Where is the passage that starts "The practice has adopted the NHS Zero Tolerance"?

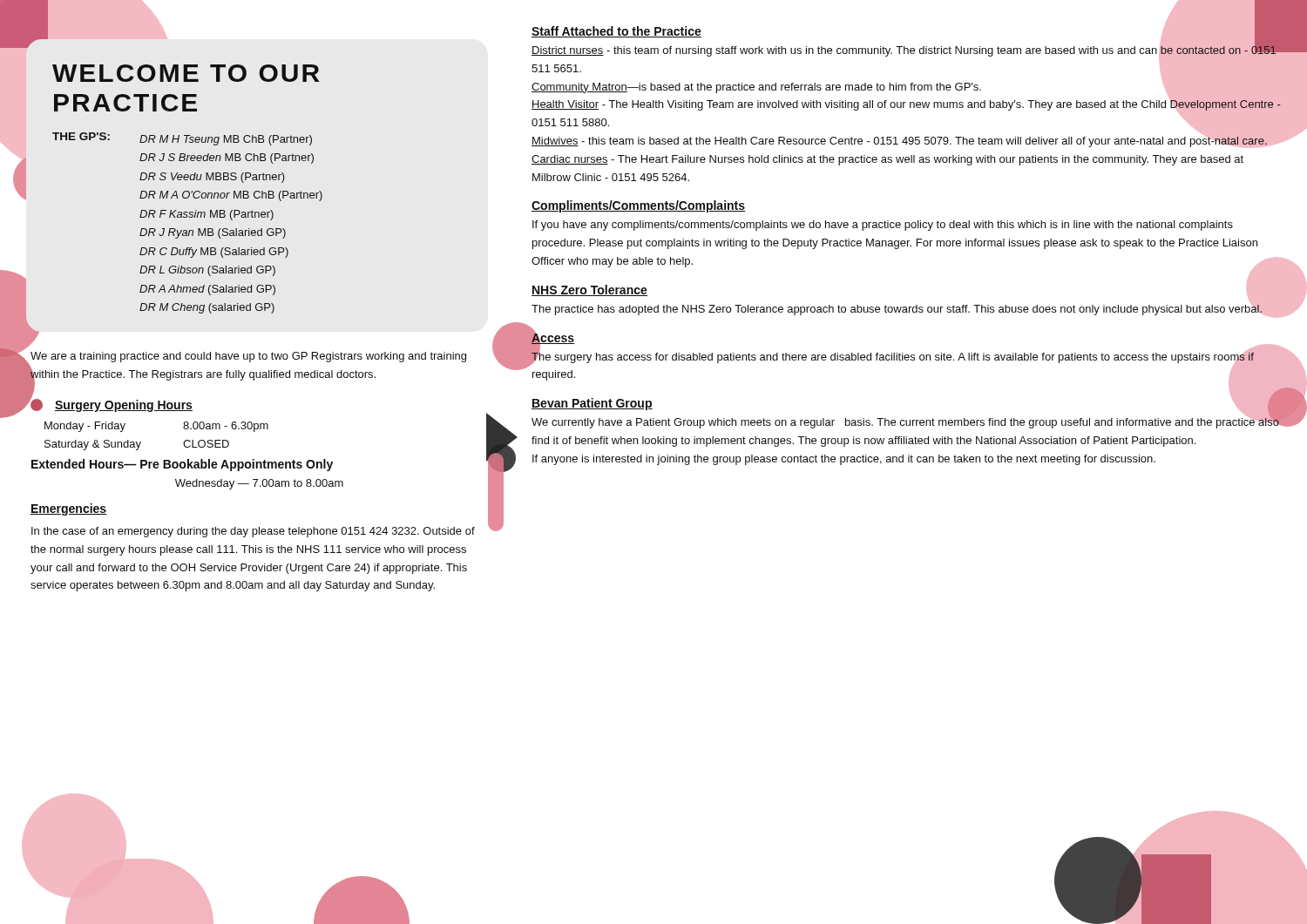tap(897, 309)
